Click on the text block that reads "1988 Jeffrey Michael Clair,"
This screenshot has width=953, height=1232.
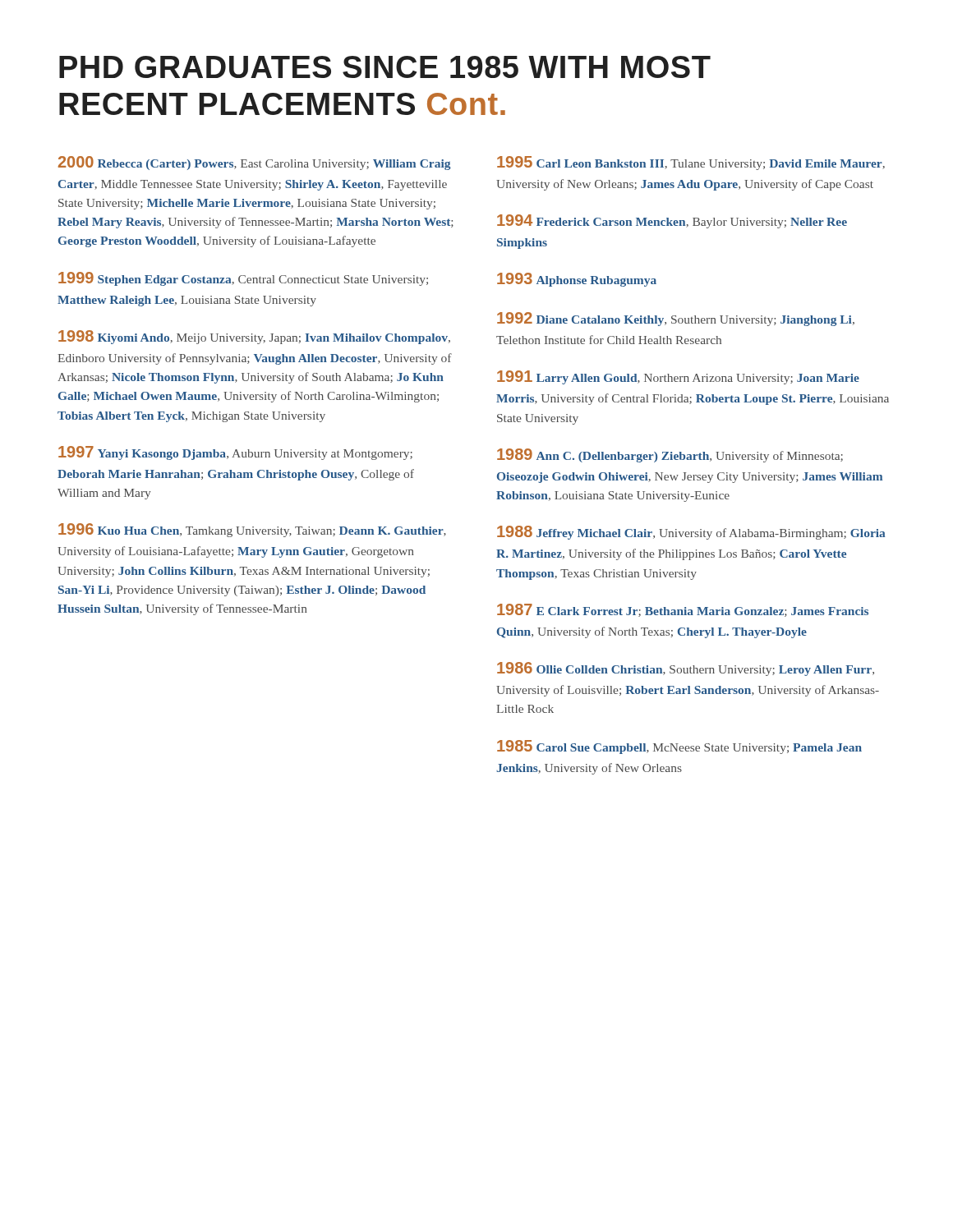tap(691, 551)
